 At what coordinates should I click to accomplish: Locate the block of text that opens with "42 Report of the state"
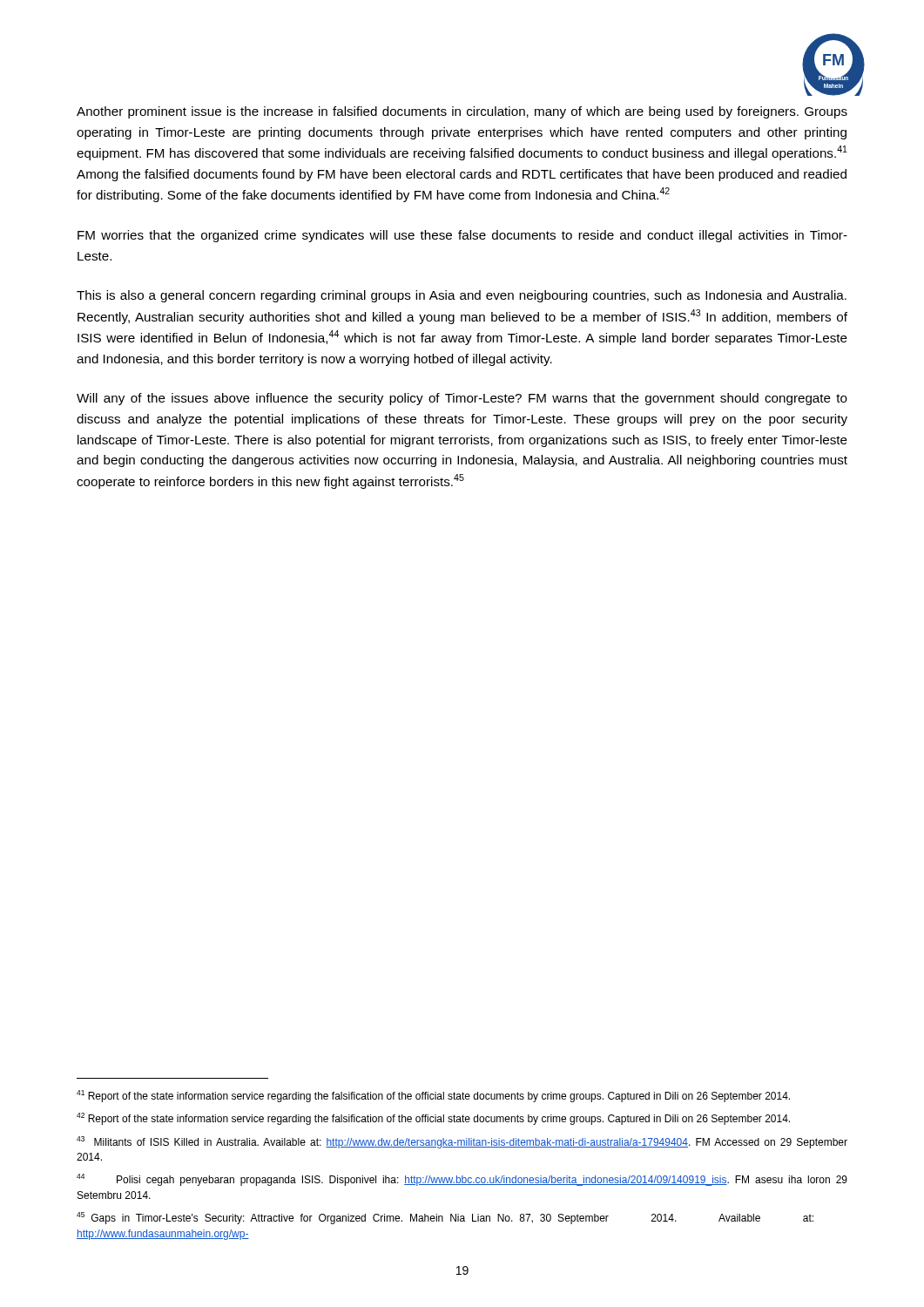(x=434, y=1118)
